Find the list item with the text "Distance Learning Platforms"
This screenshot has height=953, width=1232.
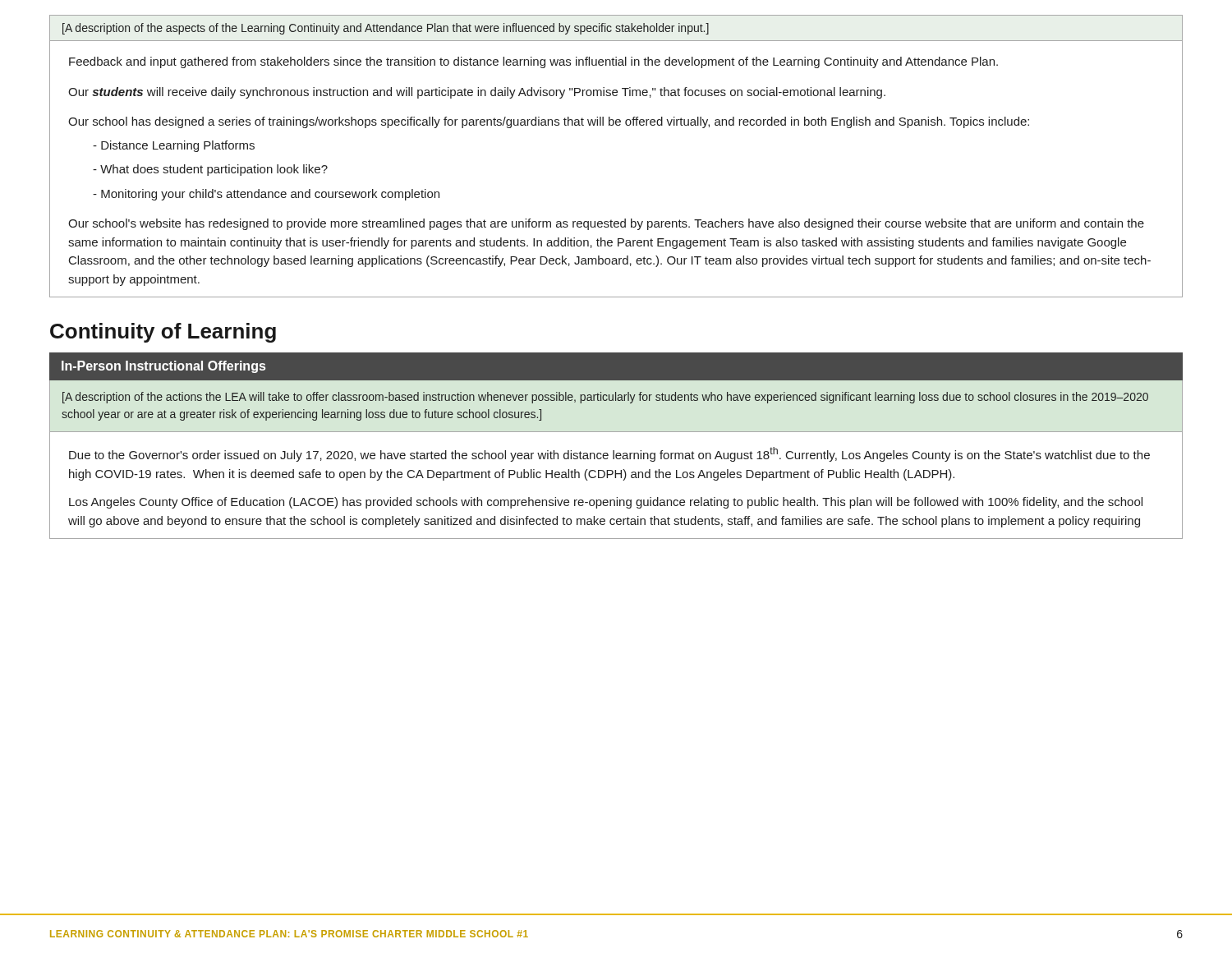[174, 145]
